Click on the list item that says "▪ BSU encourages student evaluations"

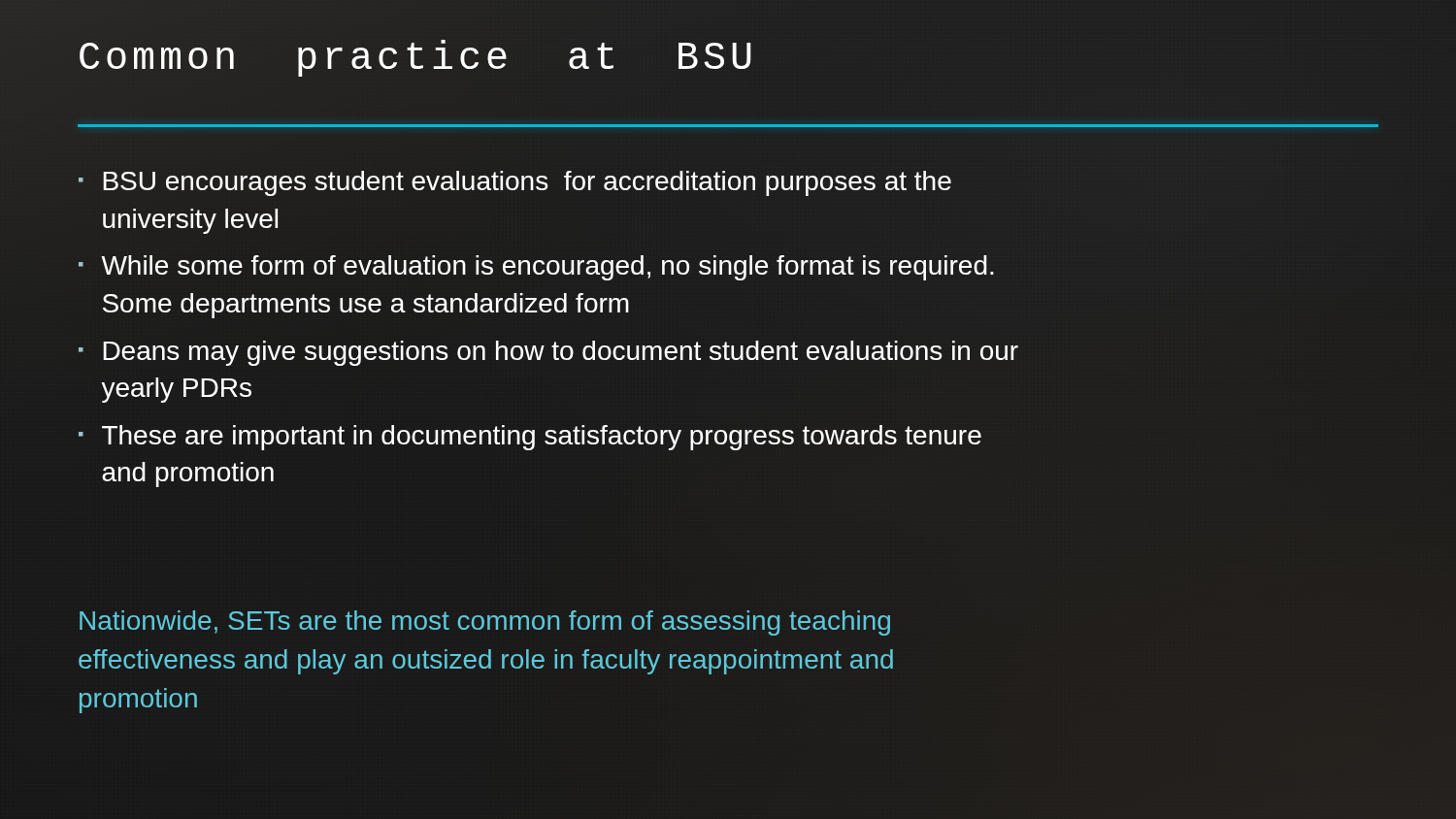click(553, 201)
